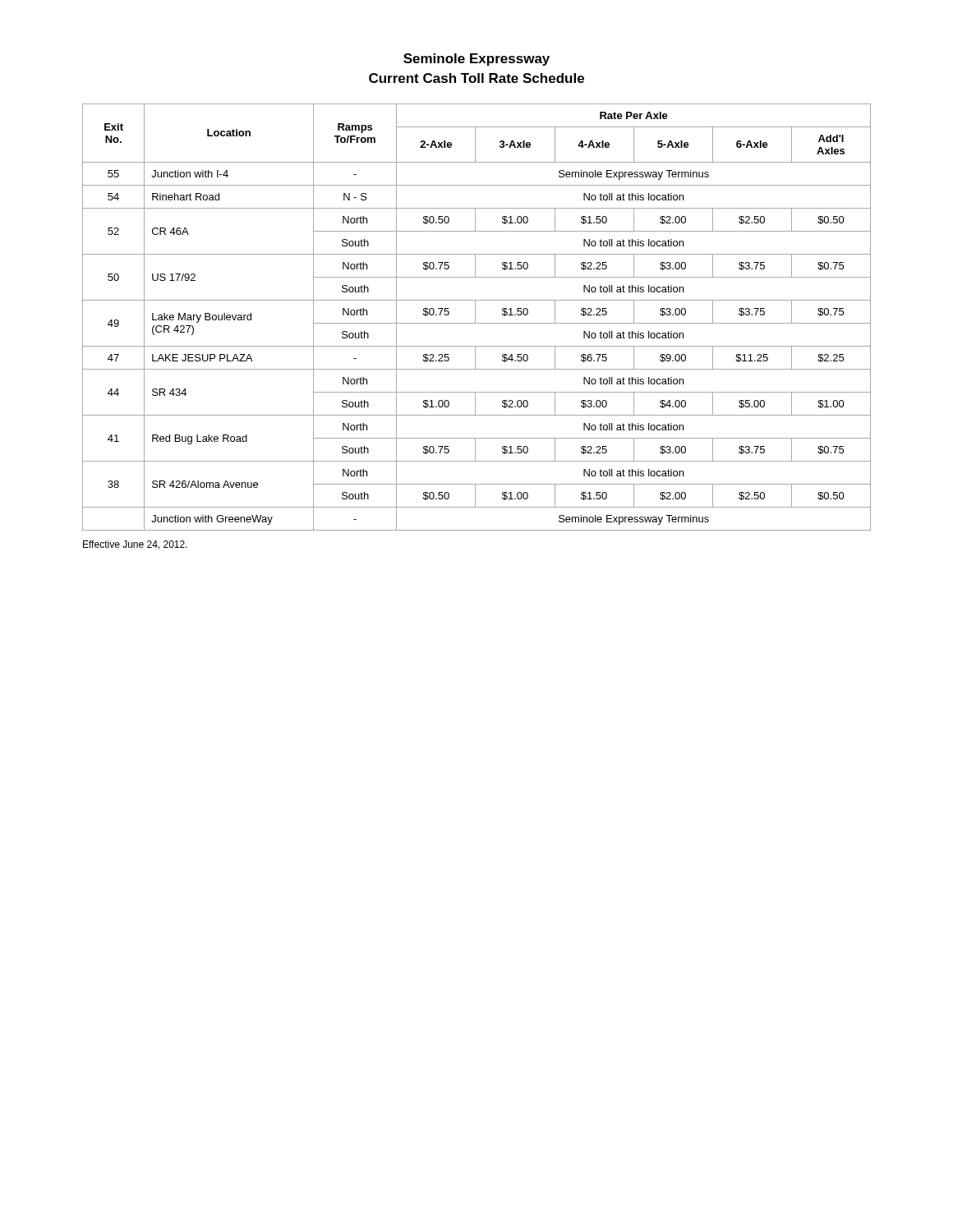The image size is (953, 1232).
Task: Locate the text "Seminole Expressway Current Cash Toll Rate Schedule"
Action: [476, 69]
